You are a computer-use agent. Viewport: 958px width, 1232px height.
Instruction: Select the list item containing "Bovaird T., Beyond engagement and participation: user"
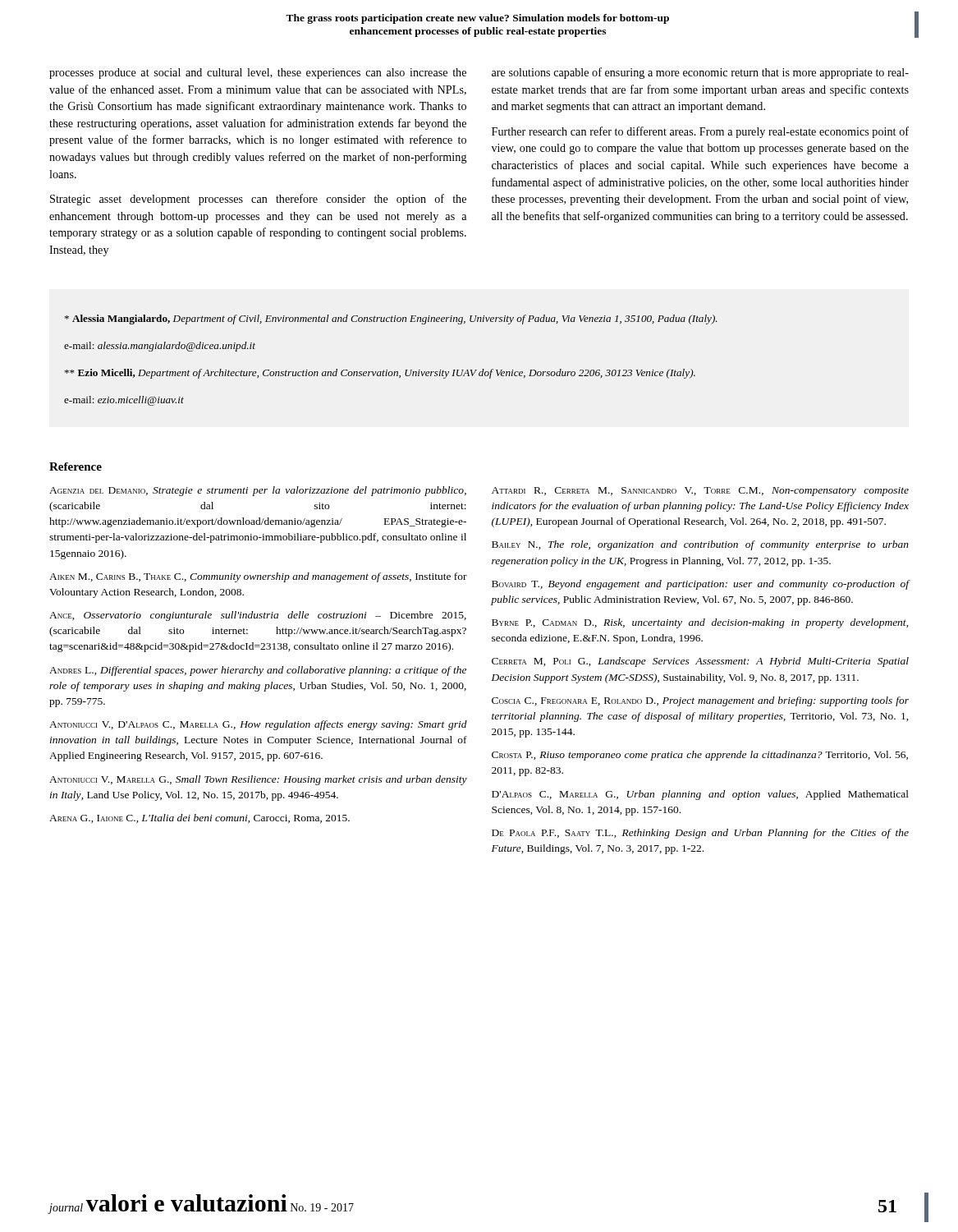pos(700,591)
